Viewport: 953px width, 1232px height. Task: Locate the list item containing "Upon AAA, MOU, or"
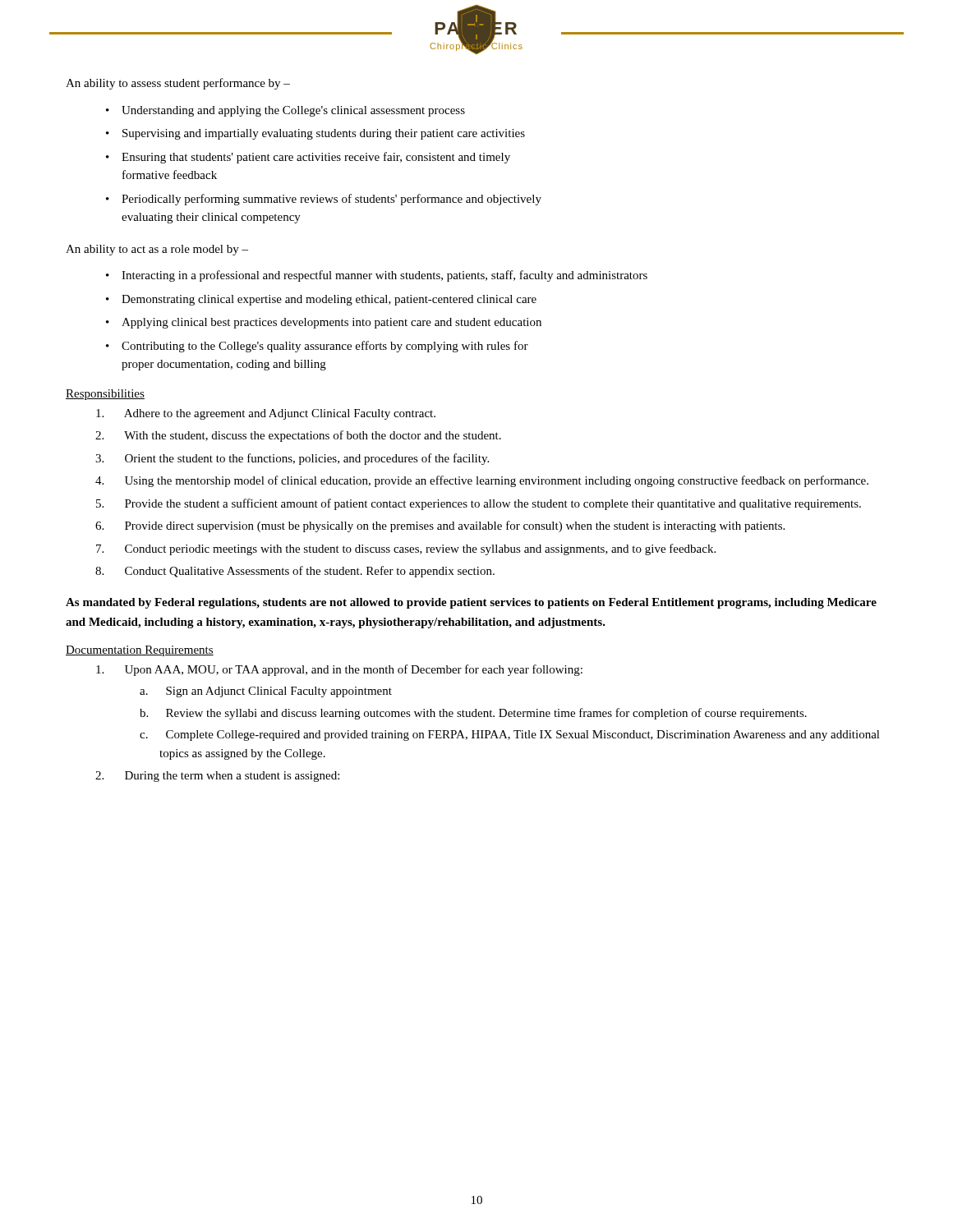point(491,711)
